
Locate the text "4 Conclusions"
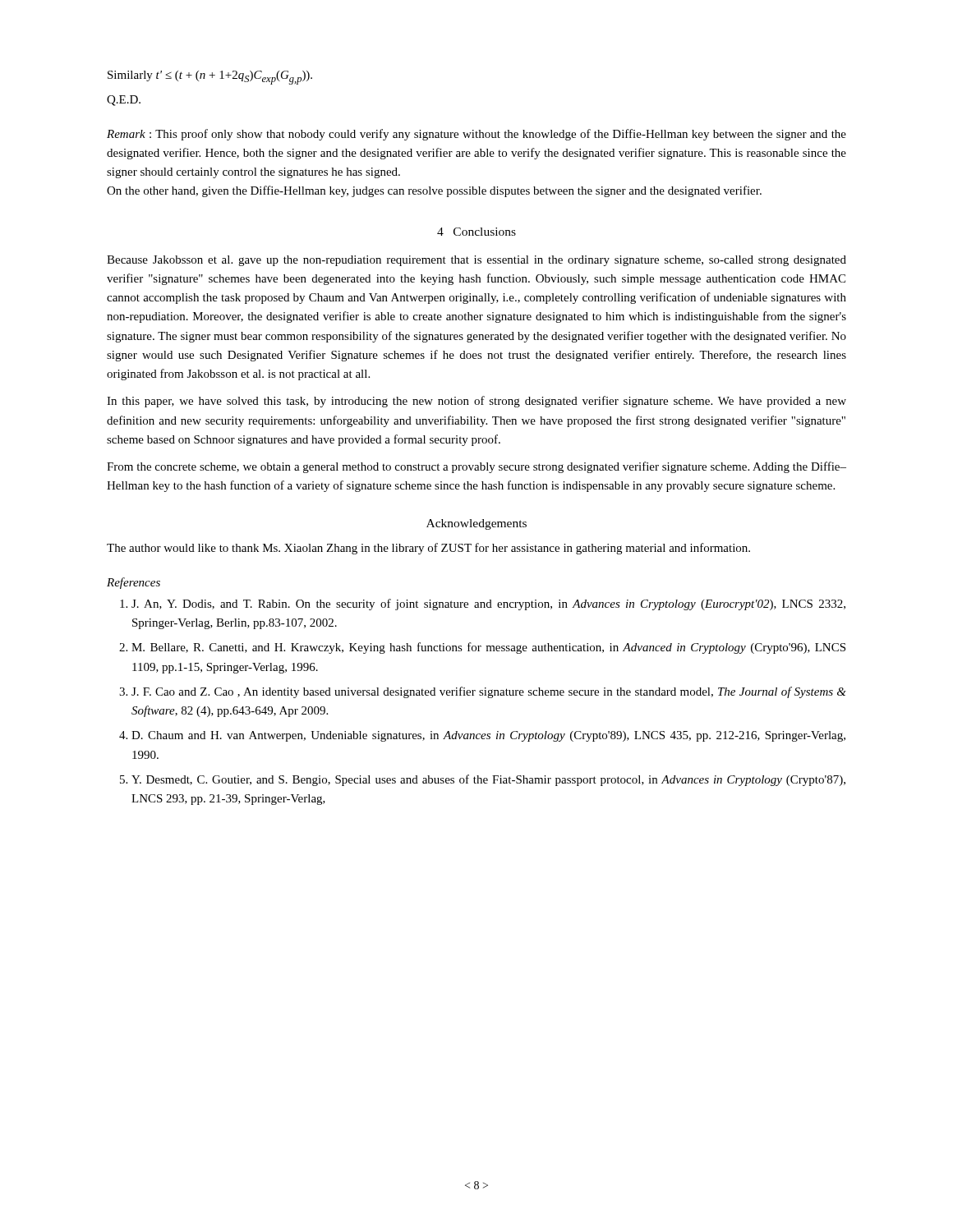pyautogui.click(x=476, y=231)
